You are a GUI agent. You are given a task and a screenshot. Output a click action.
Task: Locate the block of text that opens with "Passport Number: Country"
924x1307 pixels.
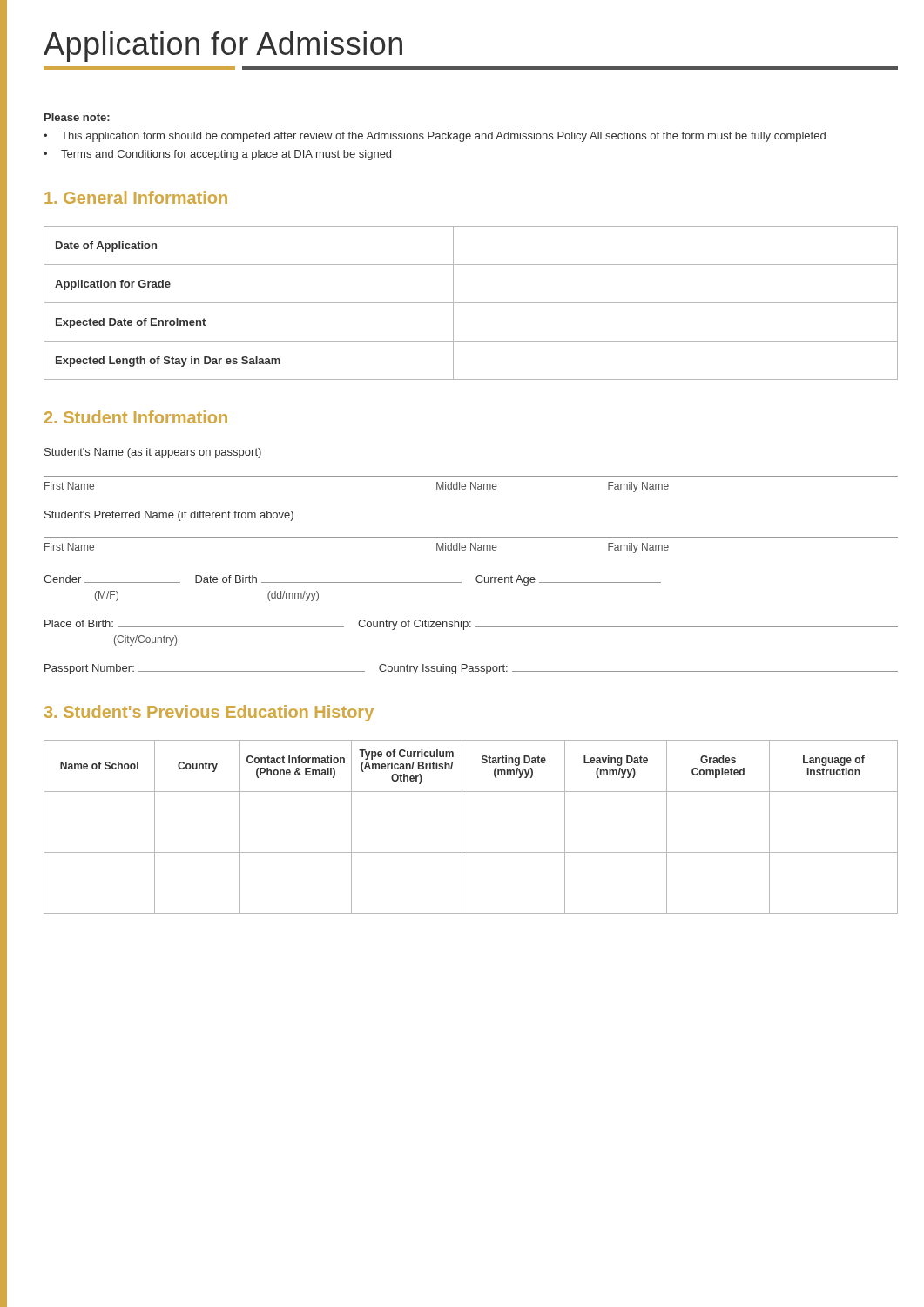tap(471, 666)
